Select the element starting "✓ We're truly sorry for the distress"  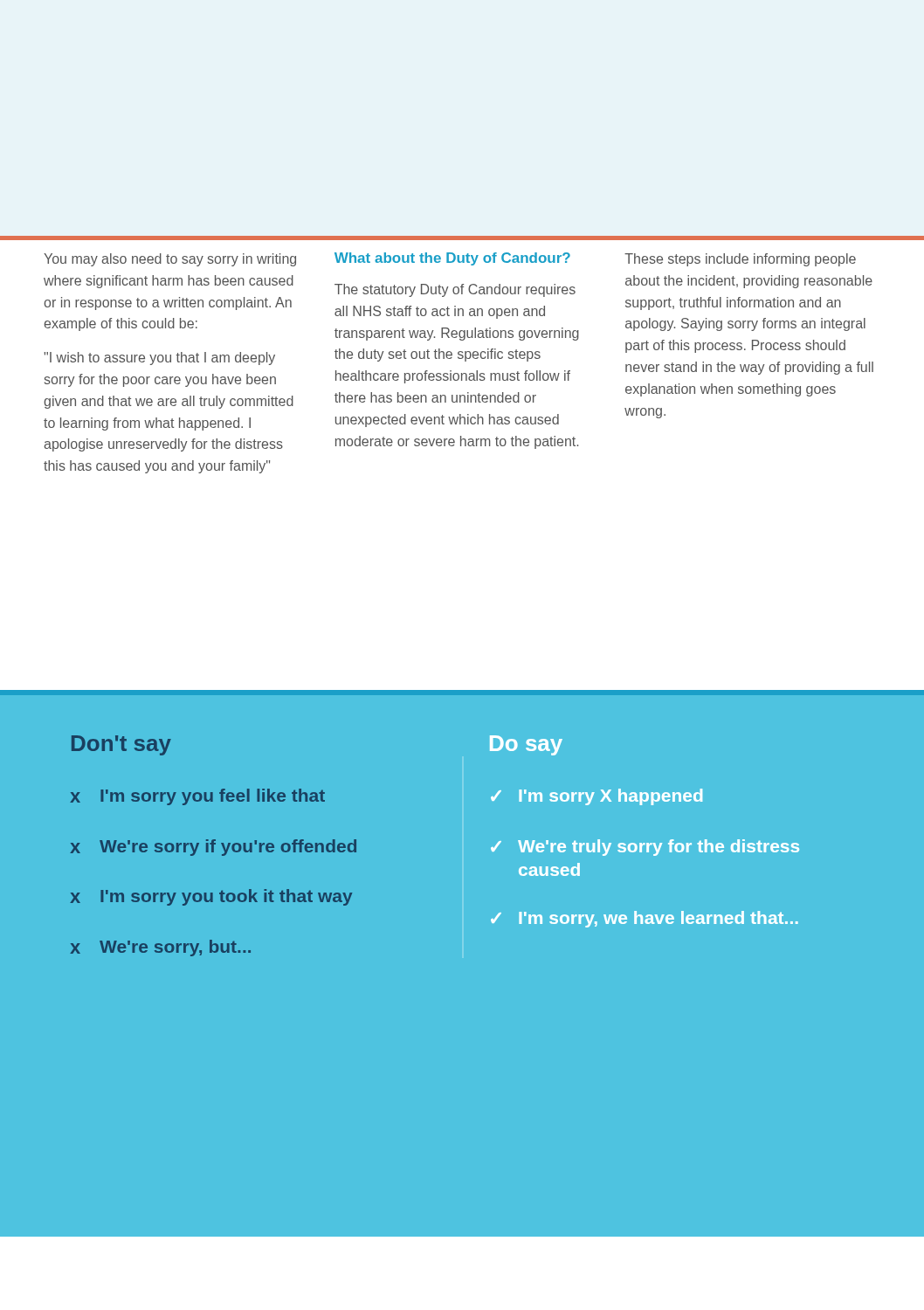671,858
